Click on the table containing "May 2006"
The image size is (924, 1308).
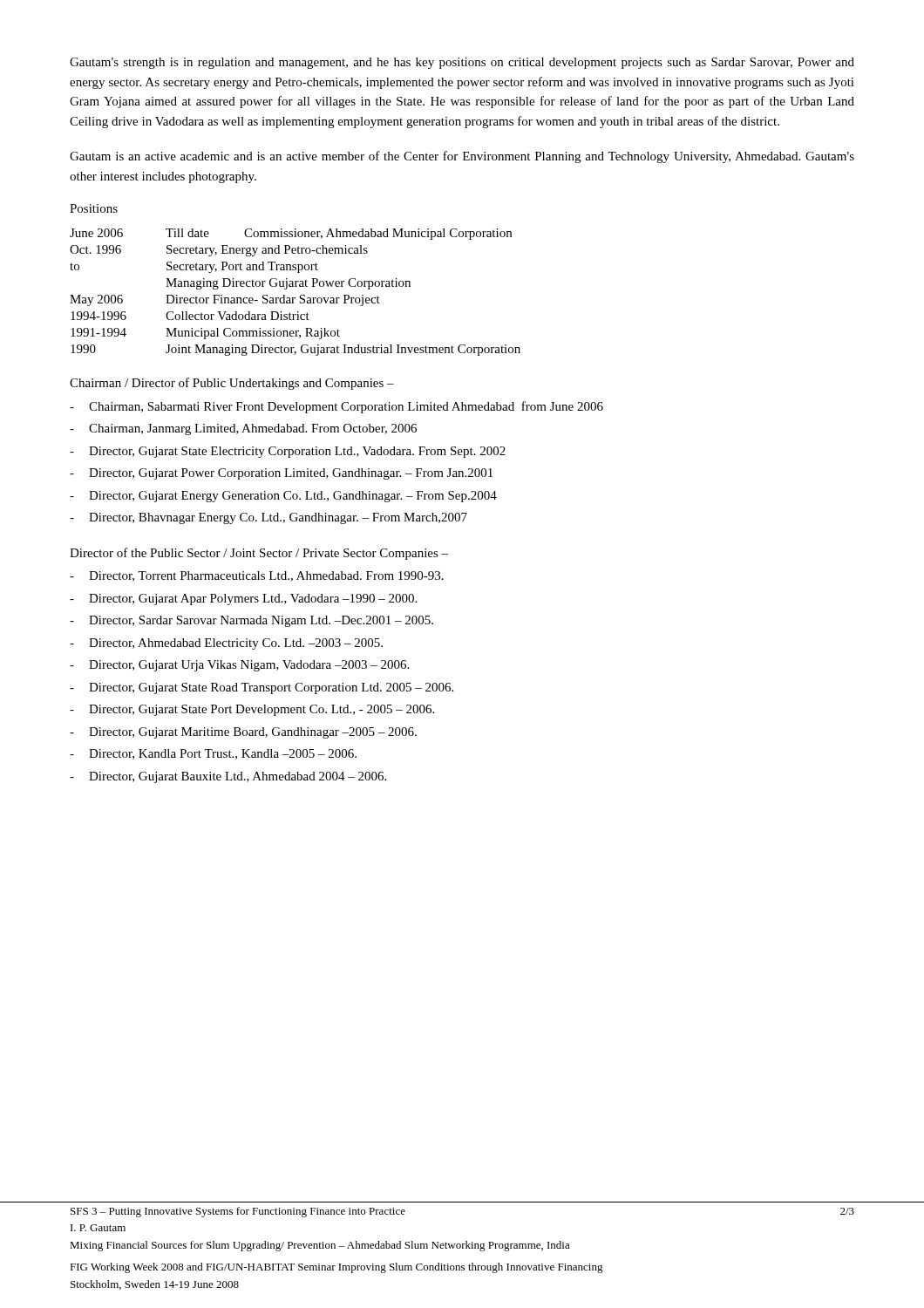pos(462,291)
